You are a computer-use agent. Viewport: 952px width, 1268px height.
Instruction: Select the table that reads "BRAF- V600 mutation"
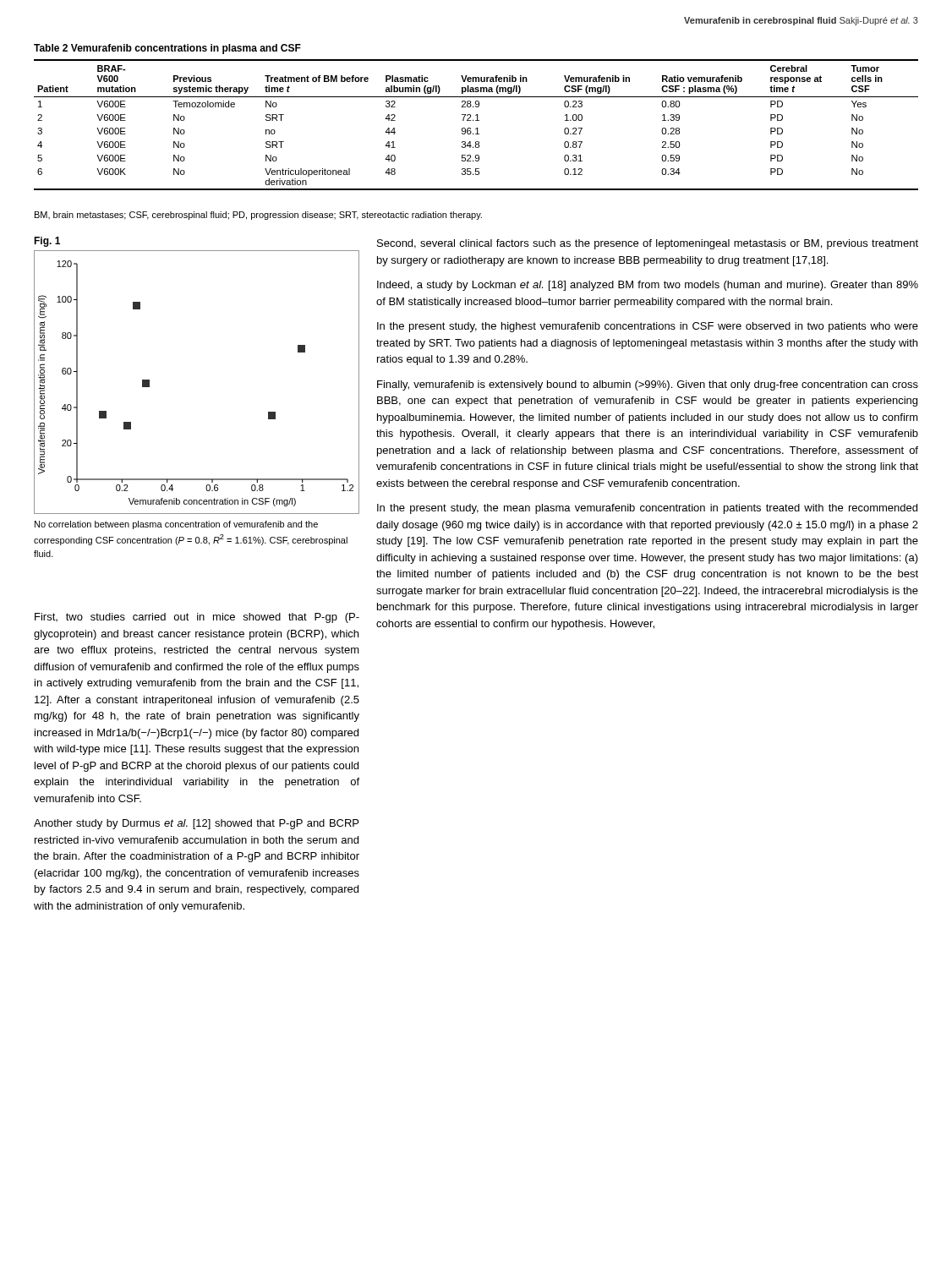pyautogui.click(x=476, y=125)
